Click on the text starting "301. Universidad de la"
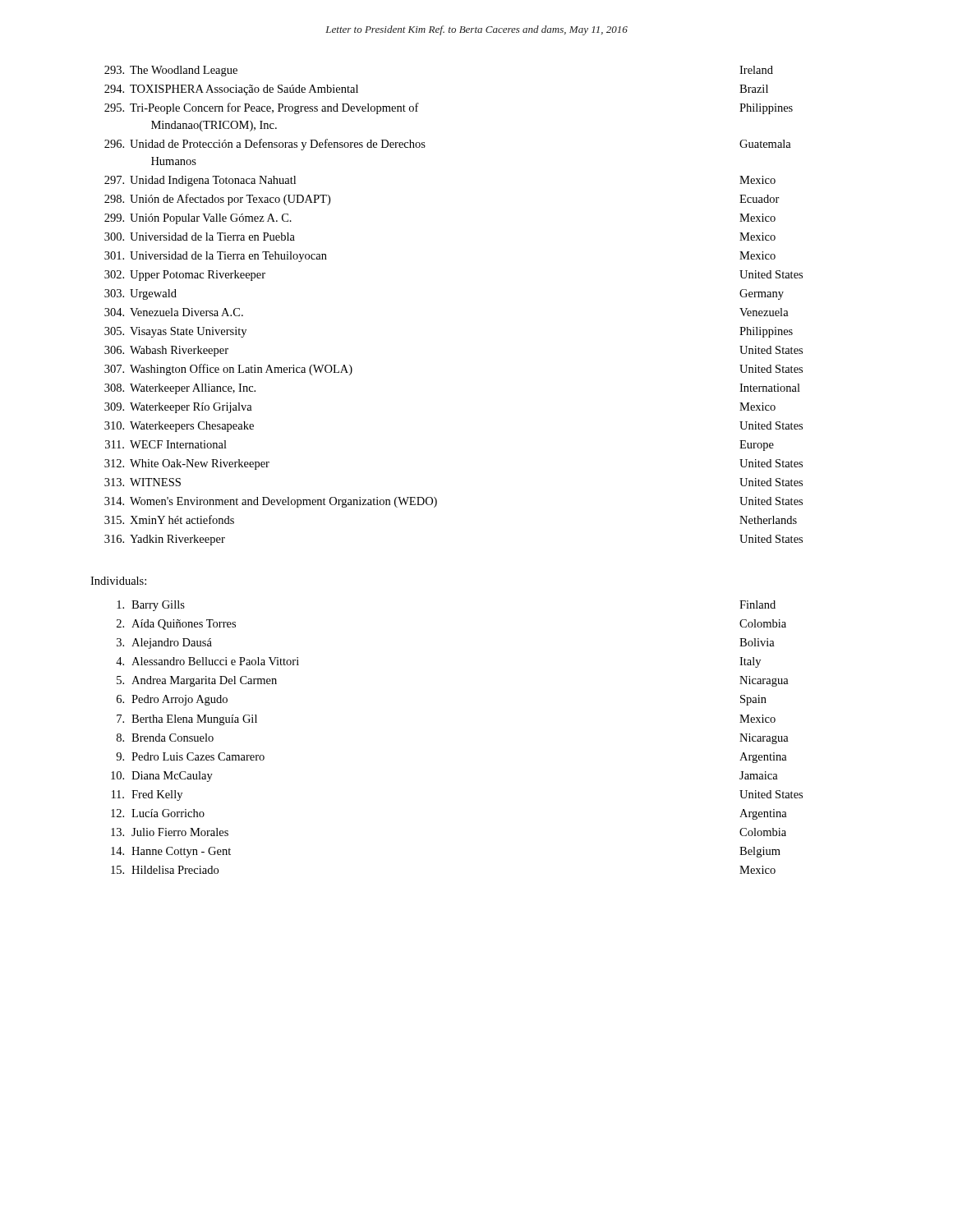Viewport: 953px width, 1232px height. (211, 257)
